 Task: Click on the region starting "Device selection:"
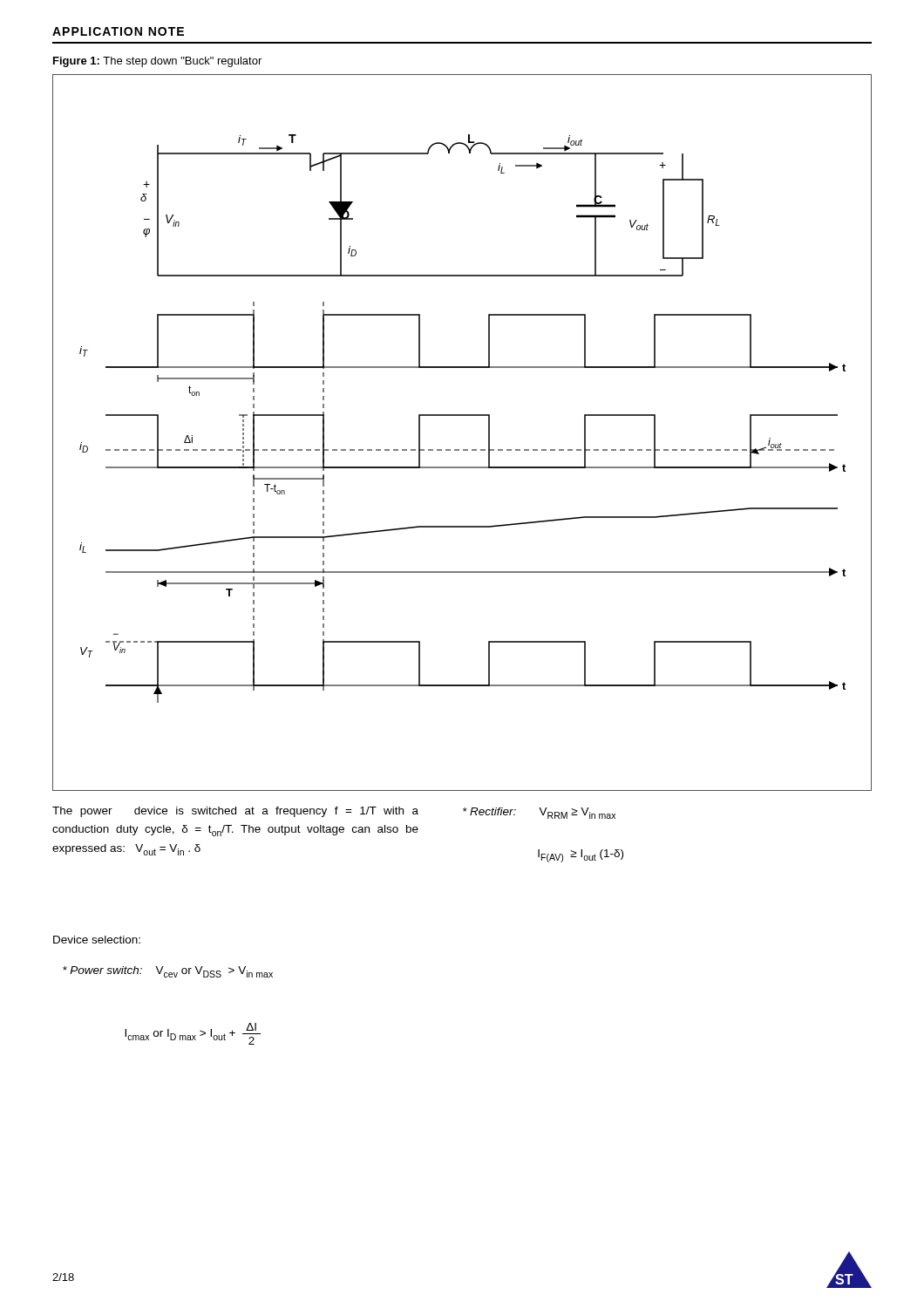97,940
